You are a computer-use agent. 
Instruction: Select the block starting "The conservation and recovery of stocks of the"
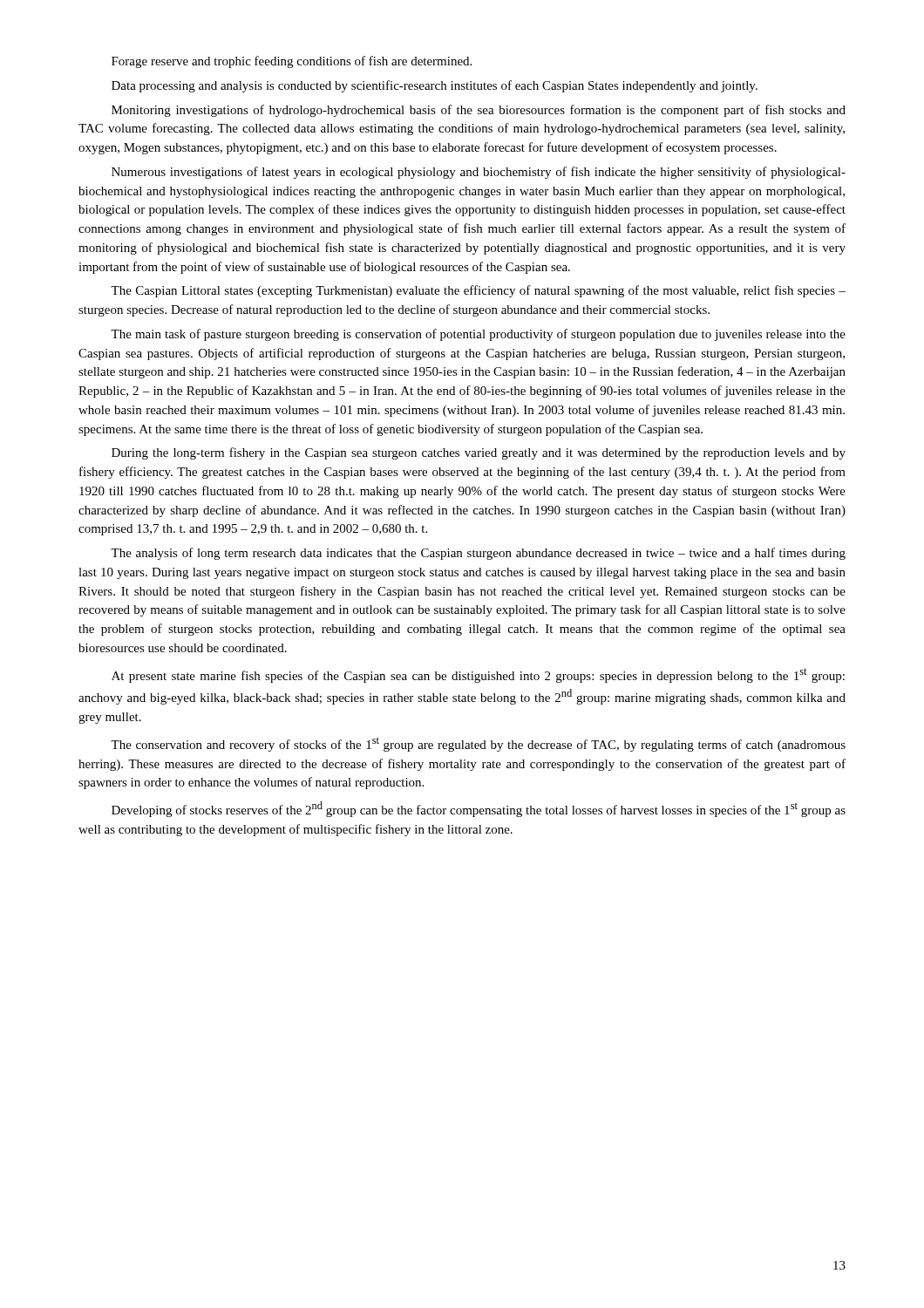click(x=462, y=762)
